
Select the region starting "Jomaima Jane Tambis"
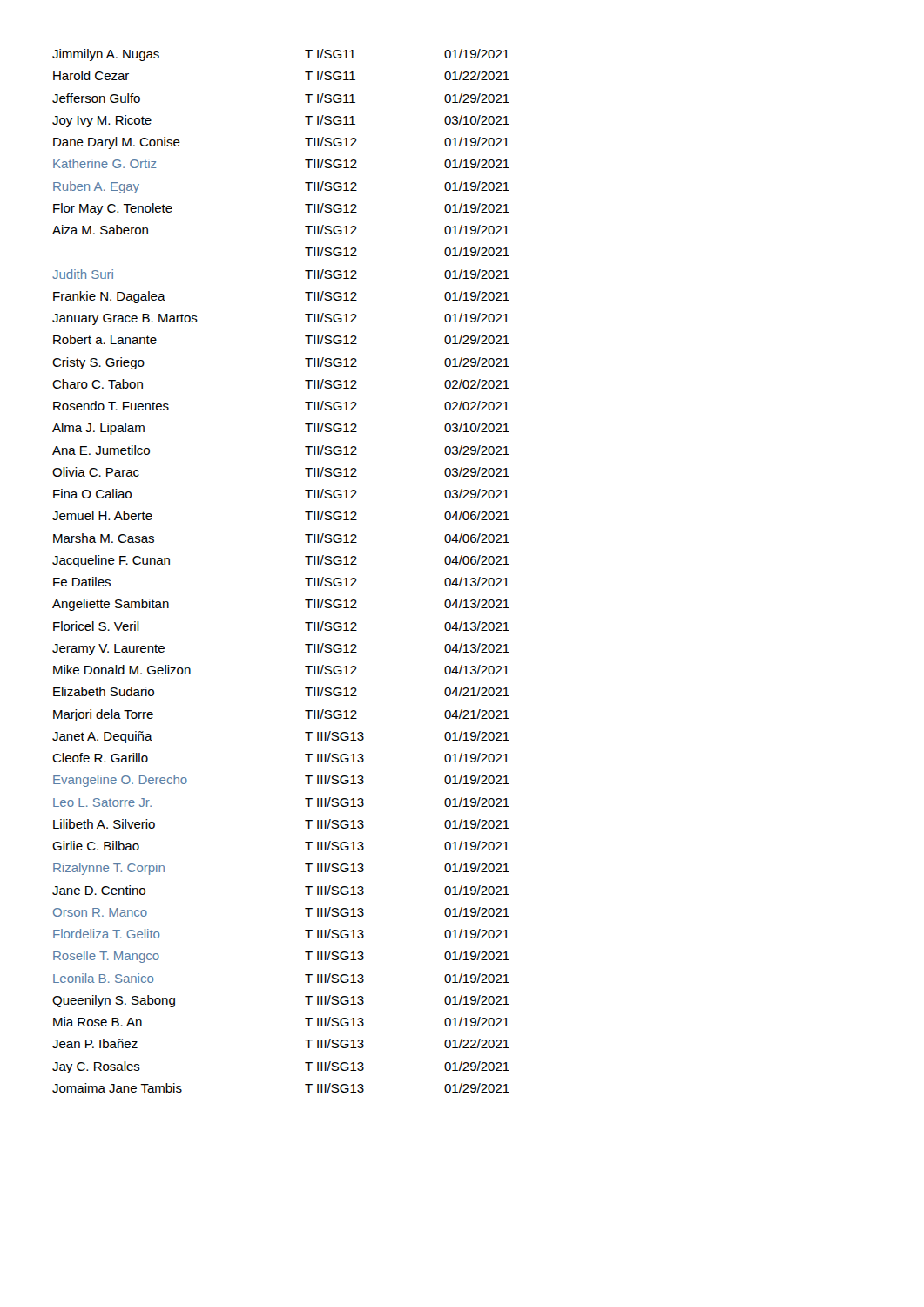click(x=305, y=1088)
